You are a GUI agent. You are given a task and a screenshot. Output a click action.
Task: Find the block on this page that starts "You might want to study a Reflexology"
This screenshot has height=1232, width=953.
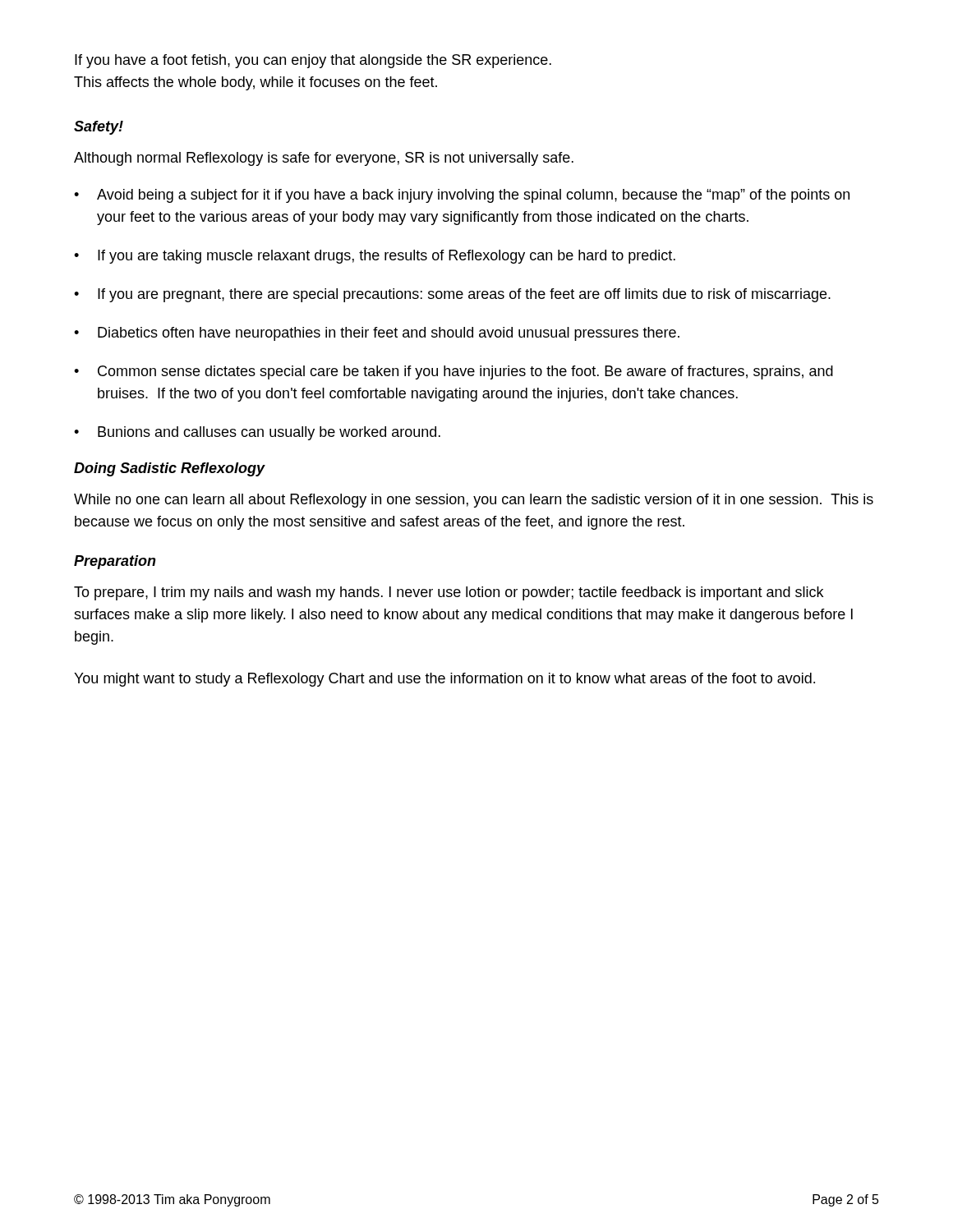tap(476, 679)
